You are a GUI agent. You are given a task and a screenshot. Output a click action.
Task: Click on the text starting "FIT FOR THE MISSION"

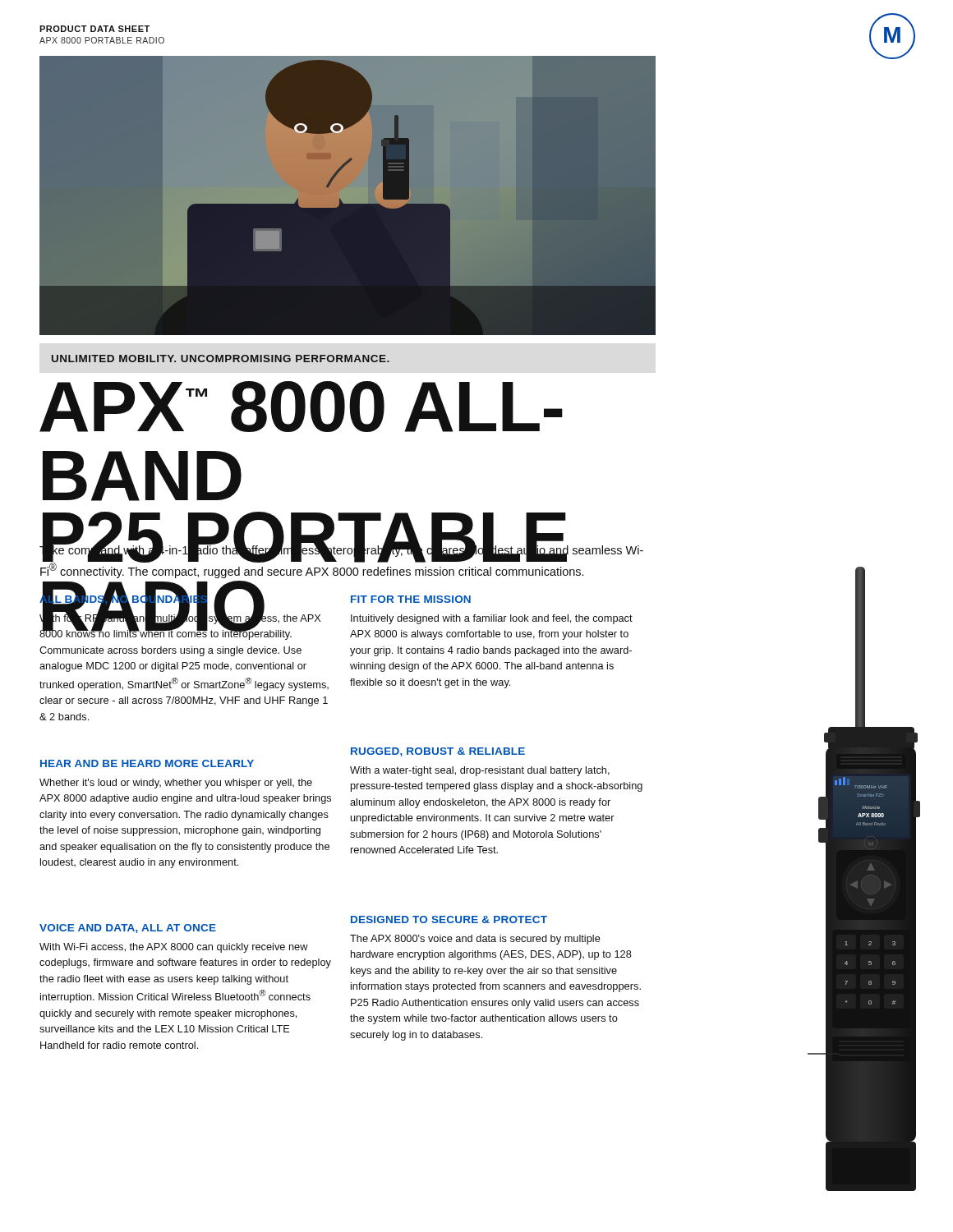(x=411, y=599)
